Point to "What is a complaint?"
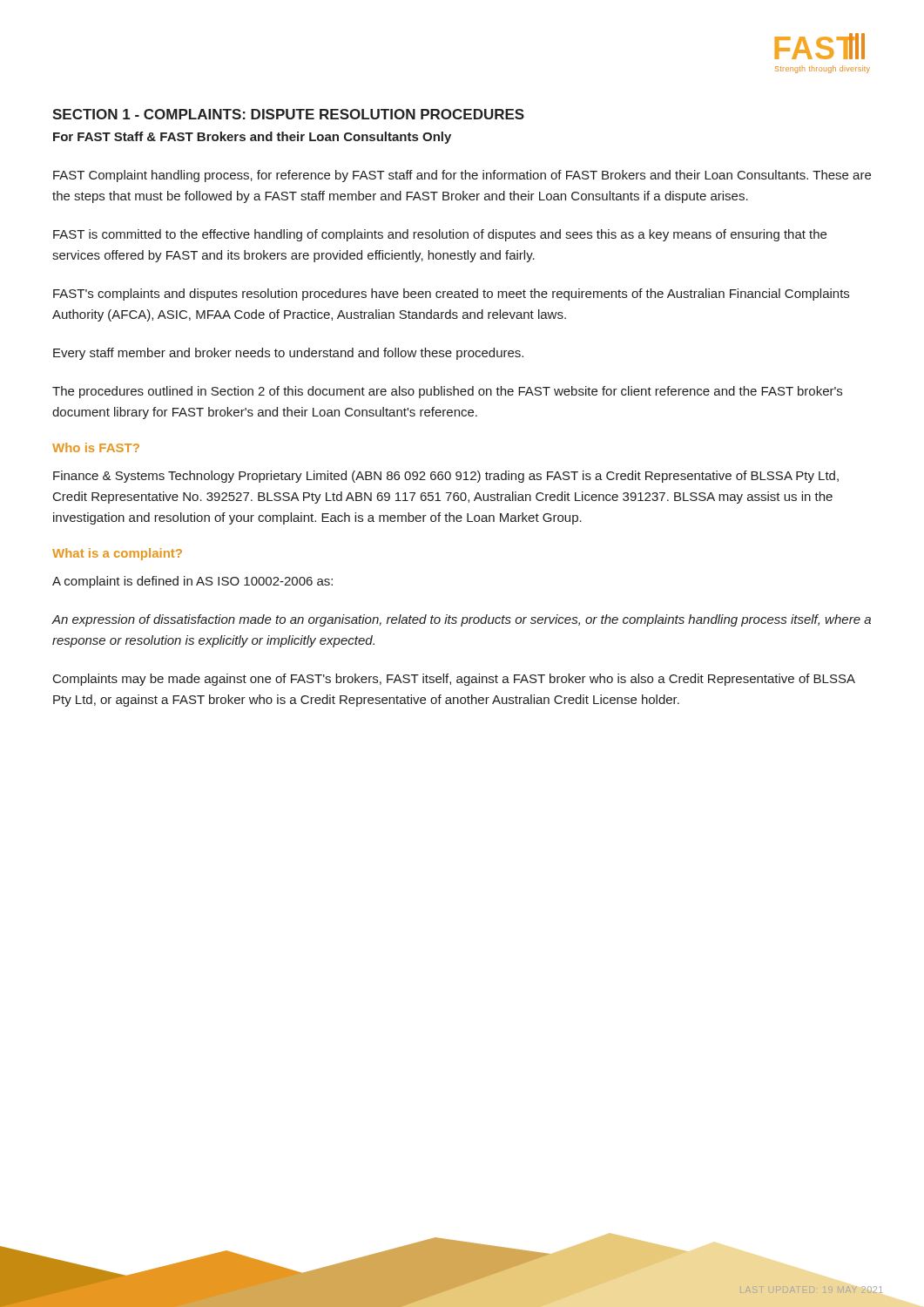This screenshot has width=924, height=1307. pos(118,553)
